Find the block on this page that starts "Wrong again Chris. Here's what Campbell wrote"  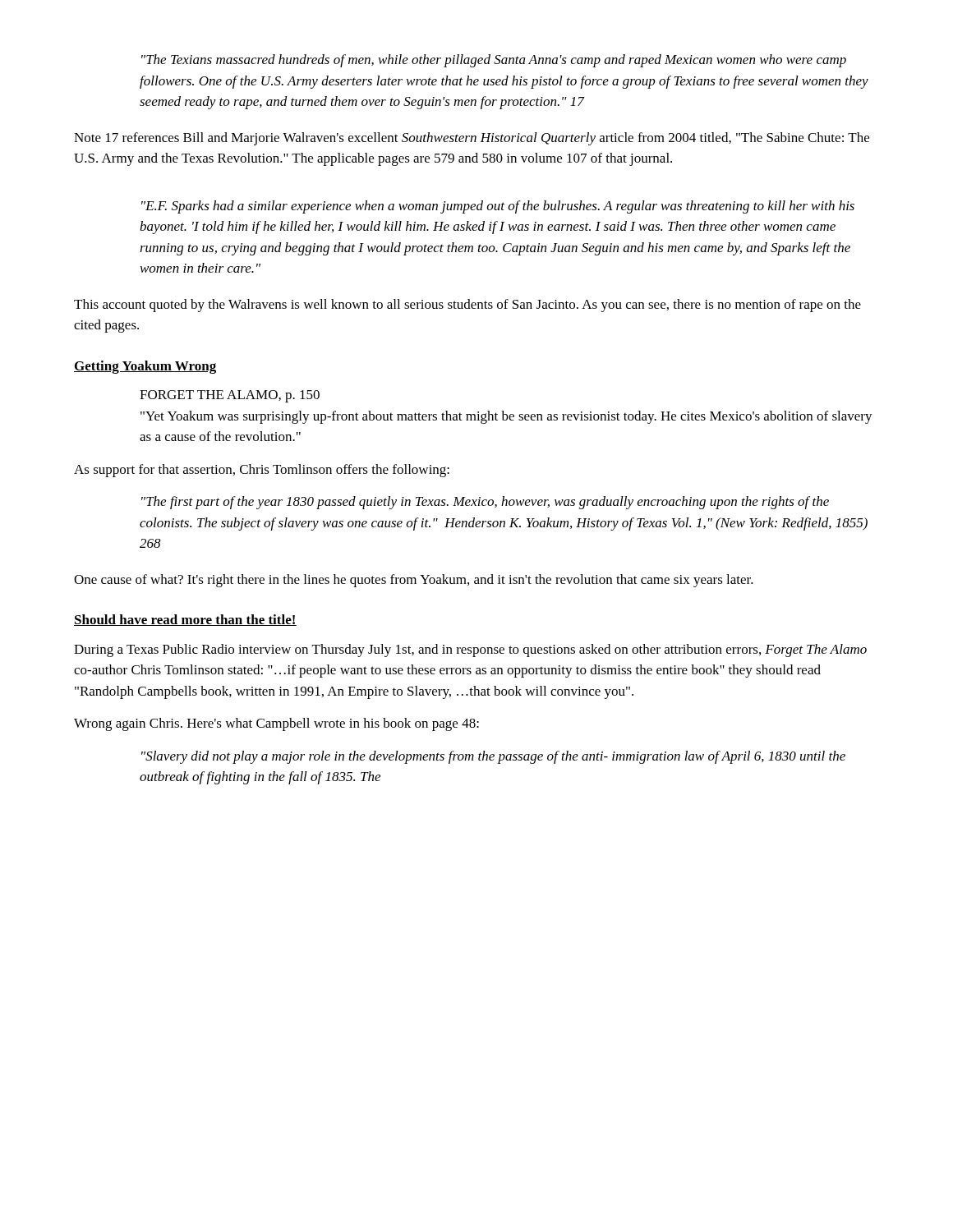pos(277,723)
